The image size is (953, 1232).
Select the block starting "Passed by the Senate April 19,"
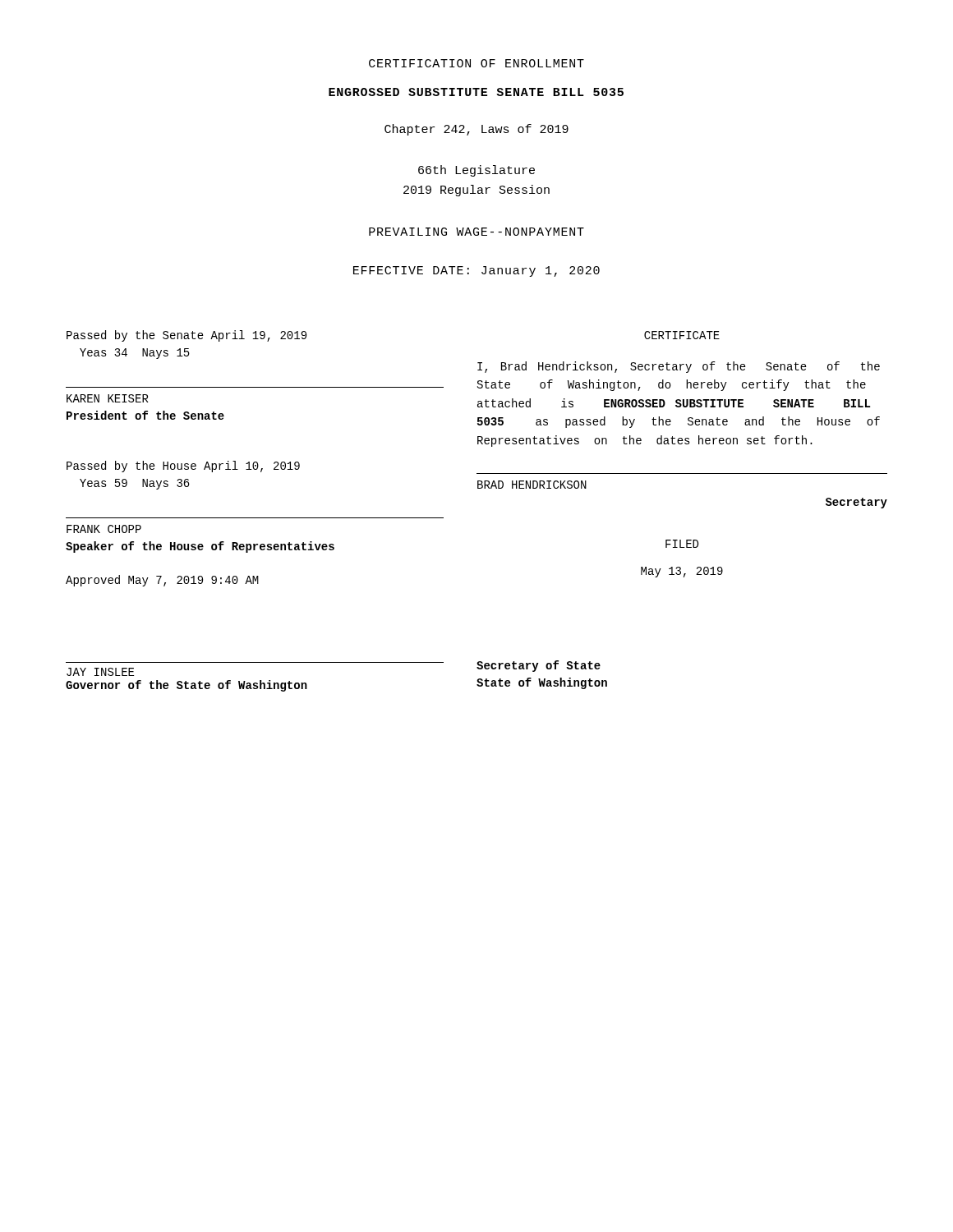(x=187, y=345)
